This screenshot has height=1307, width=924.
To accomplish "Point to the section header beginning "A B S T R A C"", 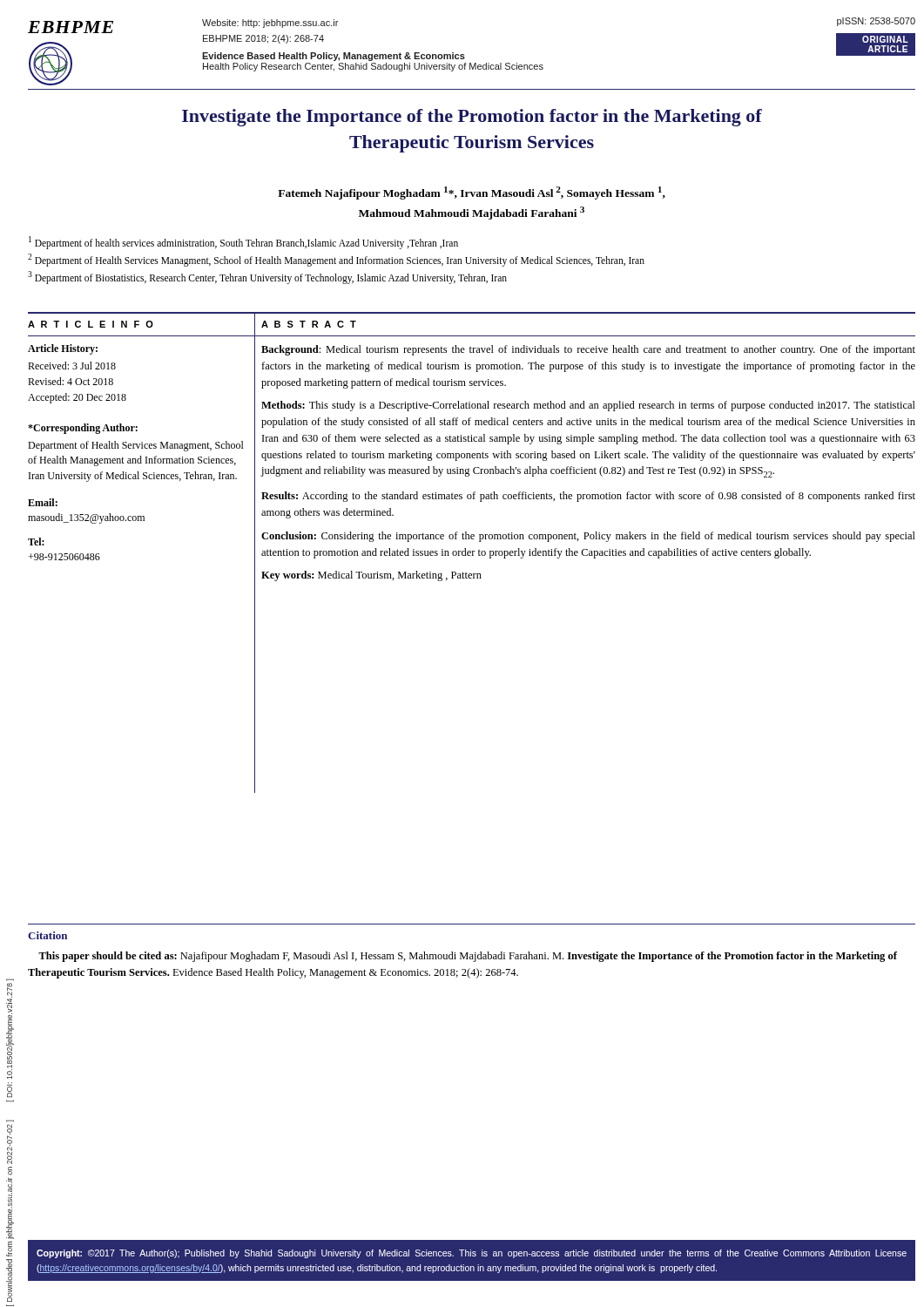I will pyautogui.click(x=309, y=324).
